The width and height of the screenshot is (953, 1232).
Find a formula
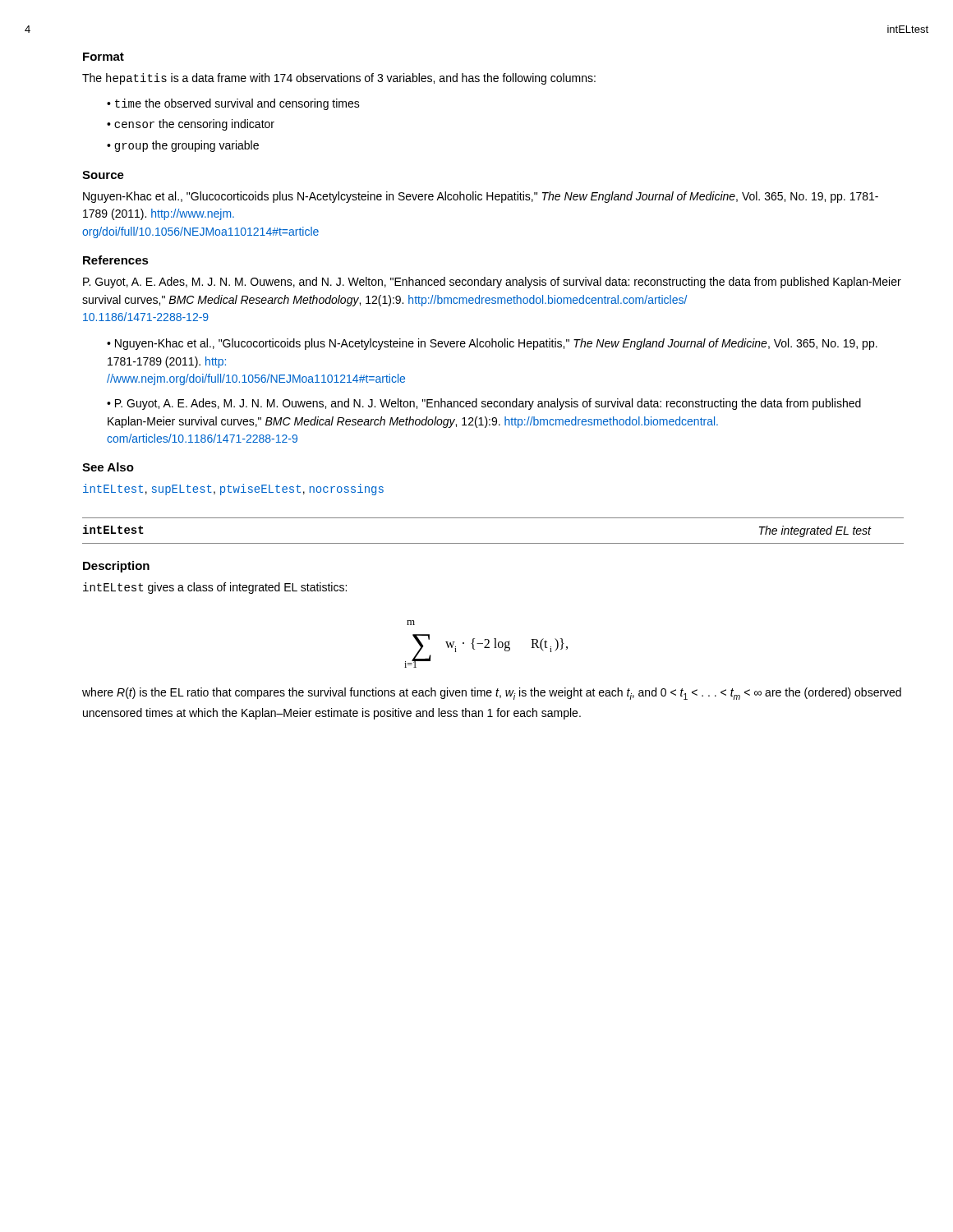pos(493,641)
